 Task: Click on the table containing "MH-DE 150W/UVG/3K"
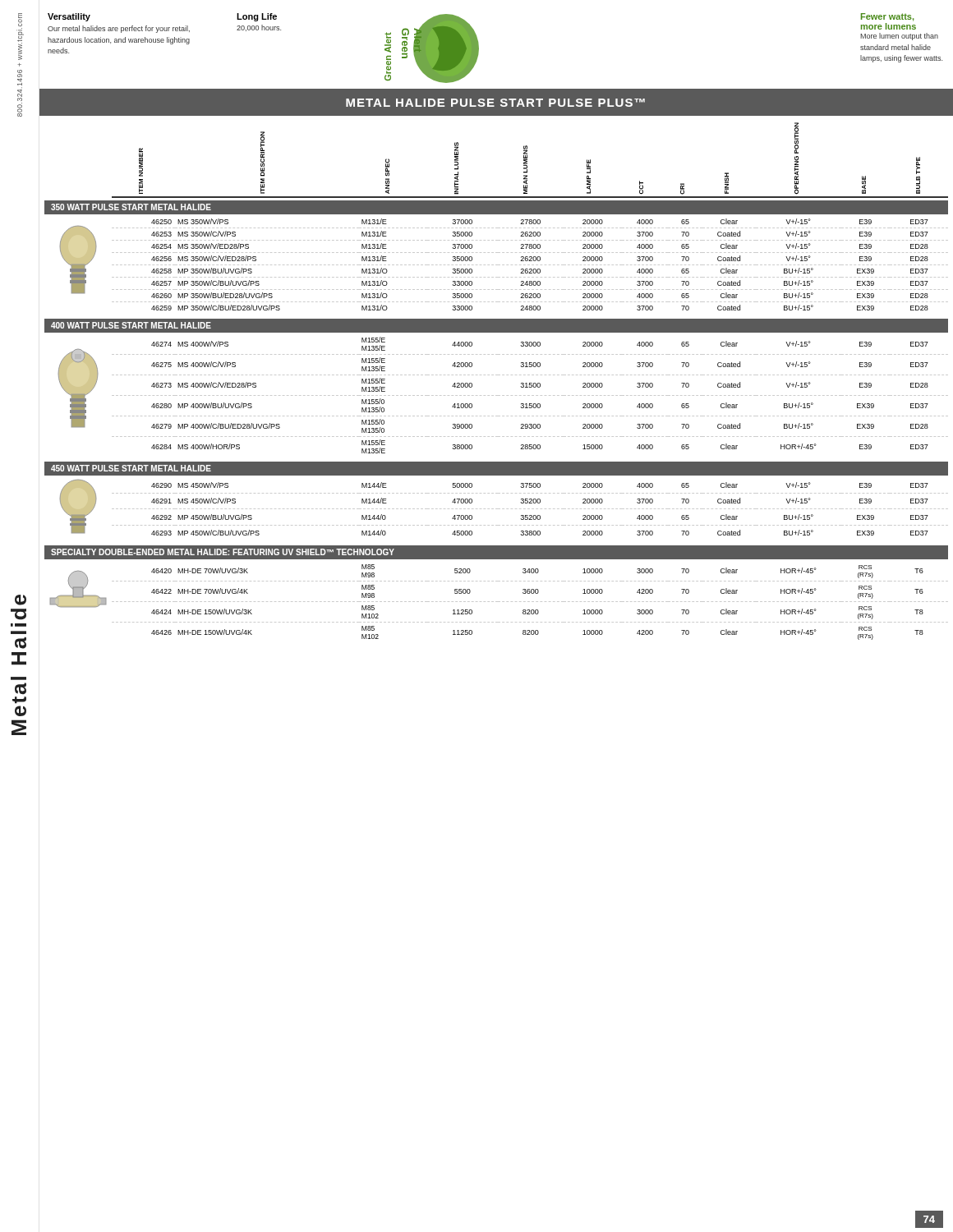click(x=496, y=602)
